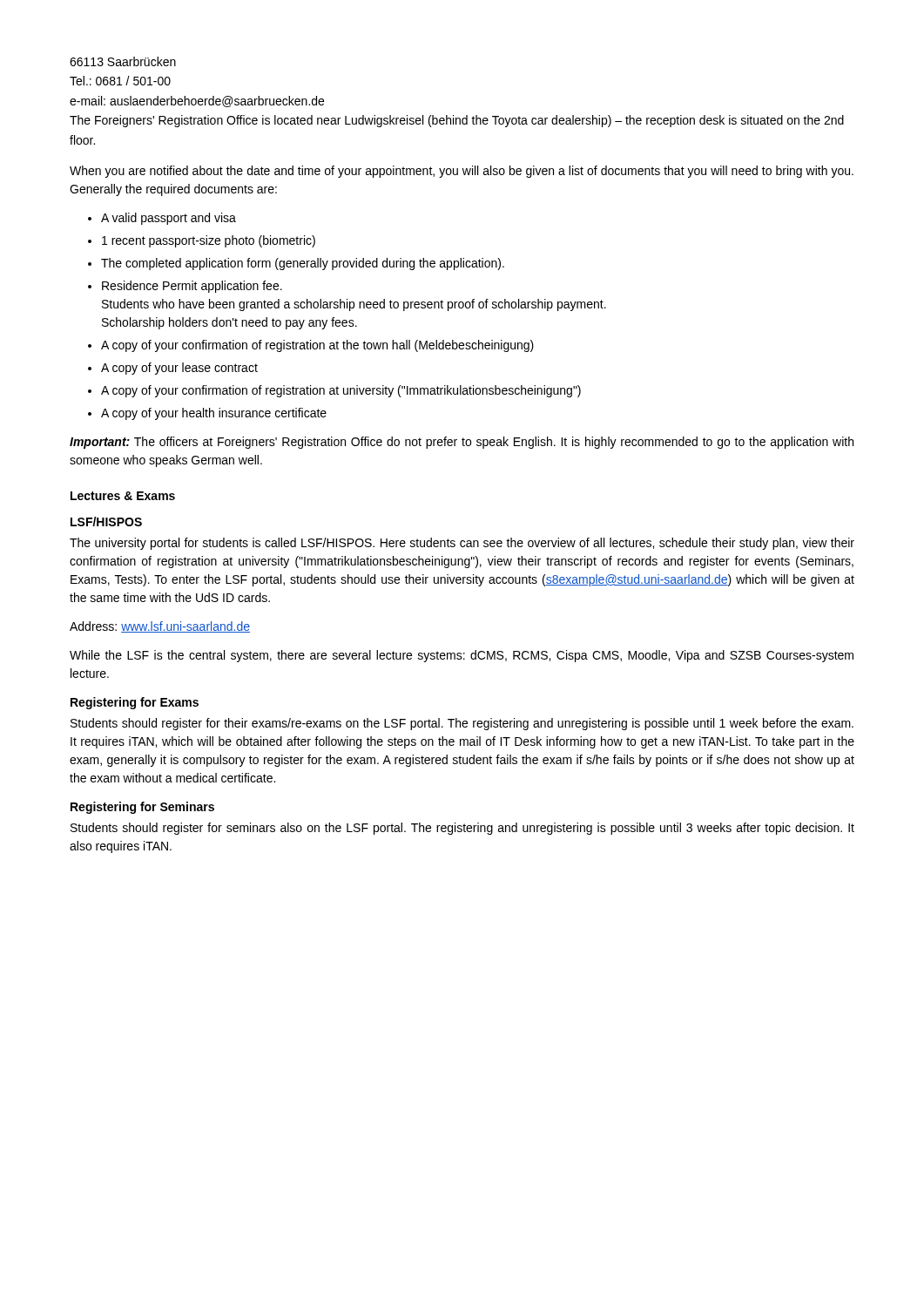Find the passage starting "Address: www.lsf.uni-saarland.de"

click(160, 626)
